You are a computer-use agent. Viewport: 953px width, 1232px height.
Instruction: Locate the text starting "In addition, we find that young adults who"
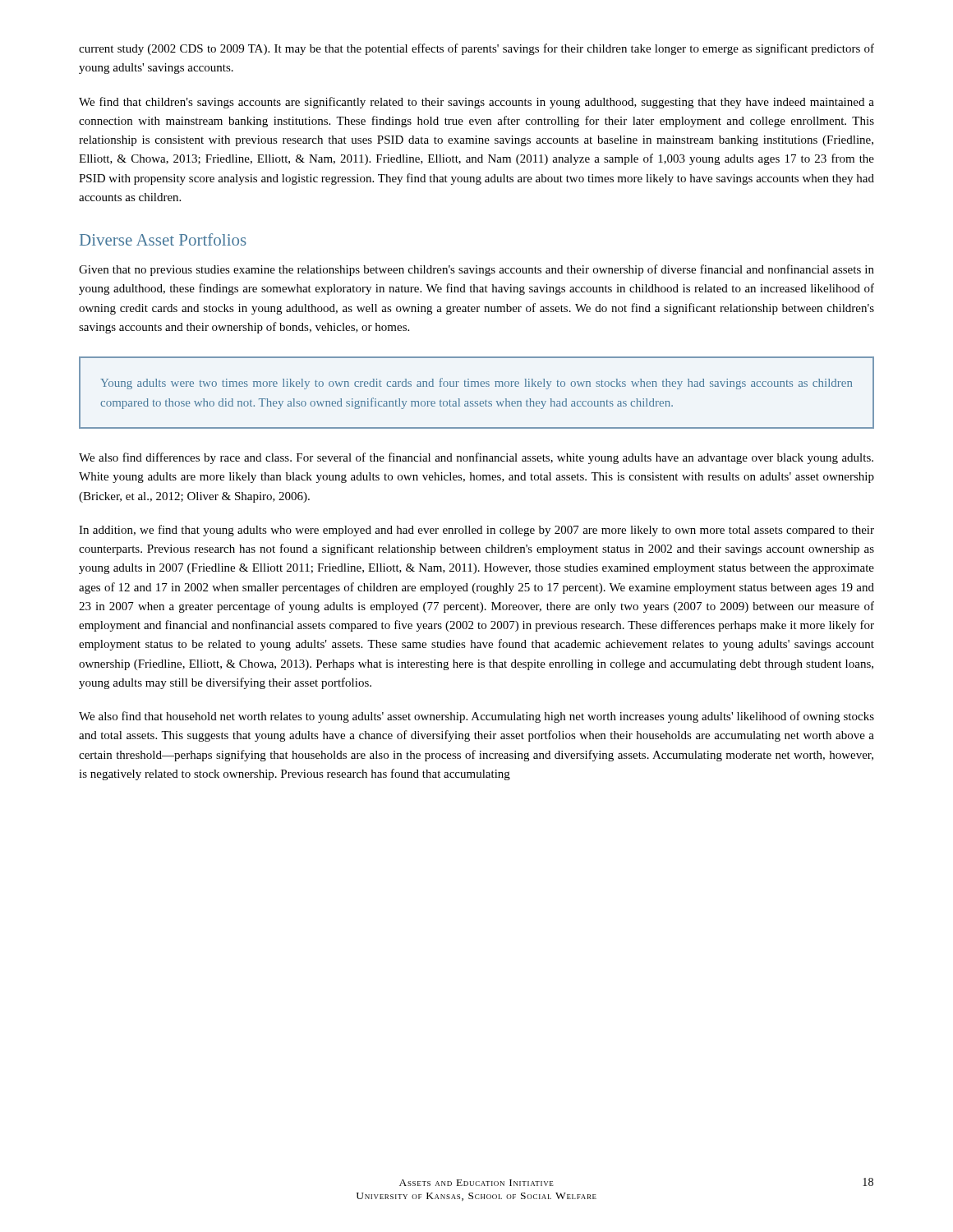tap(476, 606)
